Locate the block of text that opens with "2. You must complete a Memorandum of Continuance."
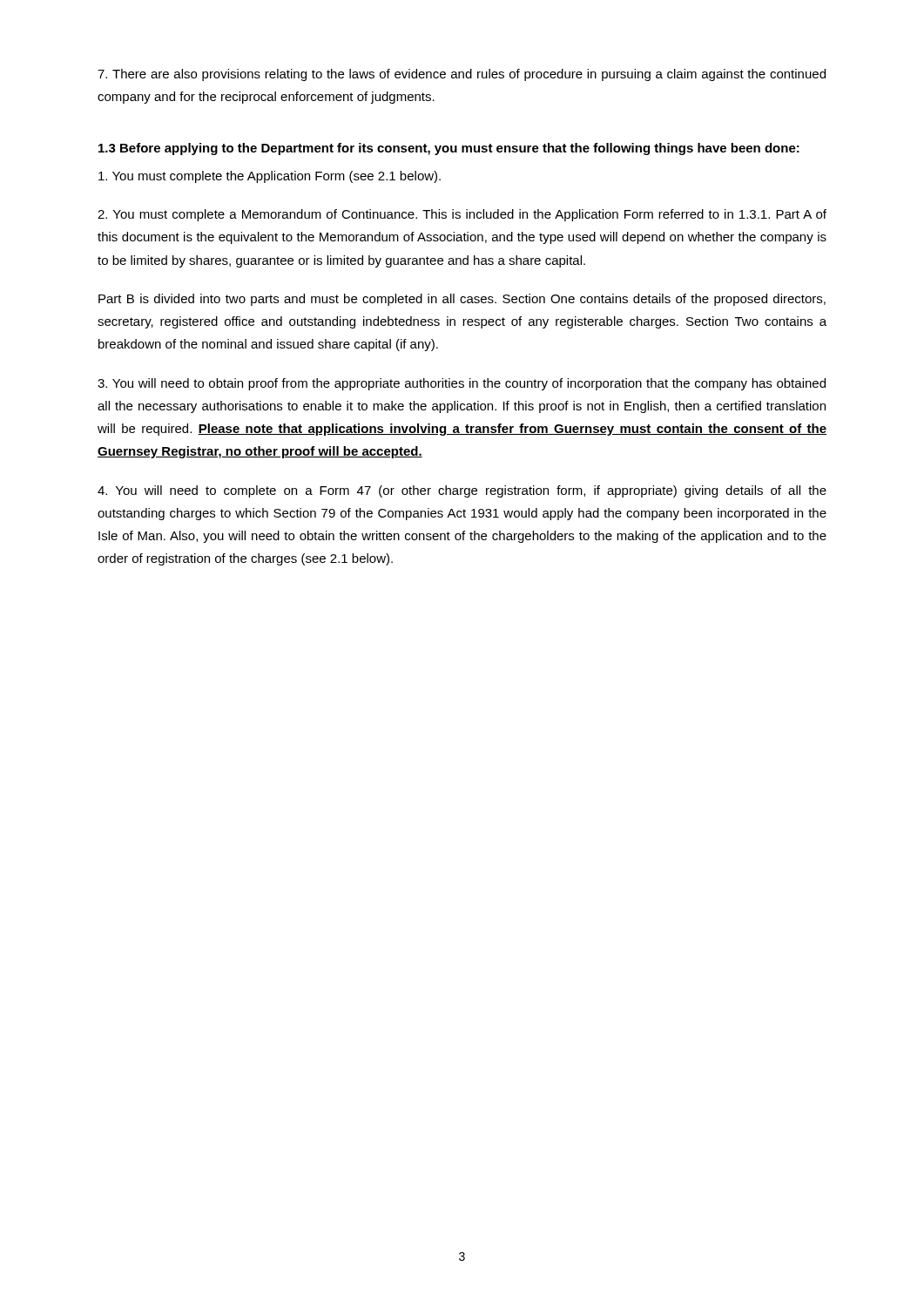 coord(462,237)
